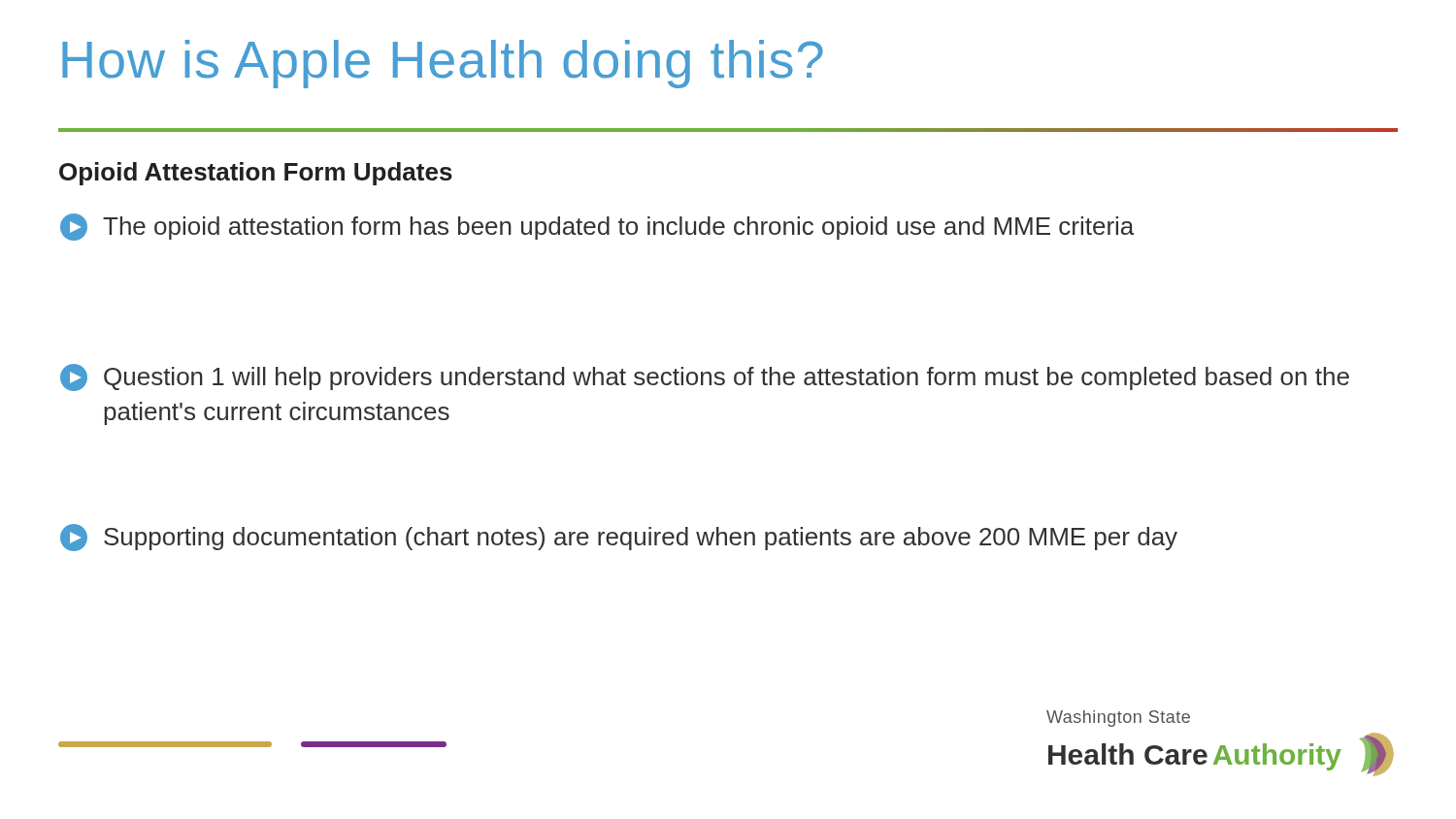This screenshot has width=1456, height=819.
Task: Click on the list item that says "Question 1 will help providers understand"
Action: coord(718,394)
